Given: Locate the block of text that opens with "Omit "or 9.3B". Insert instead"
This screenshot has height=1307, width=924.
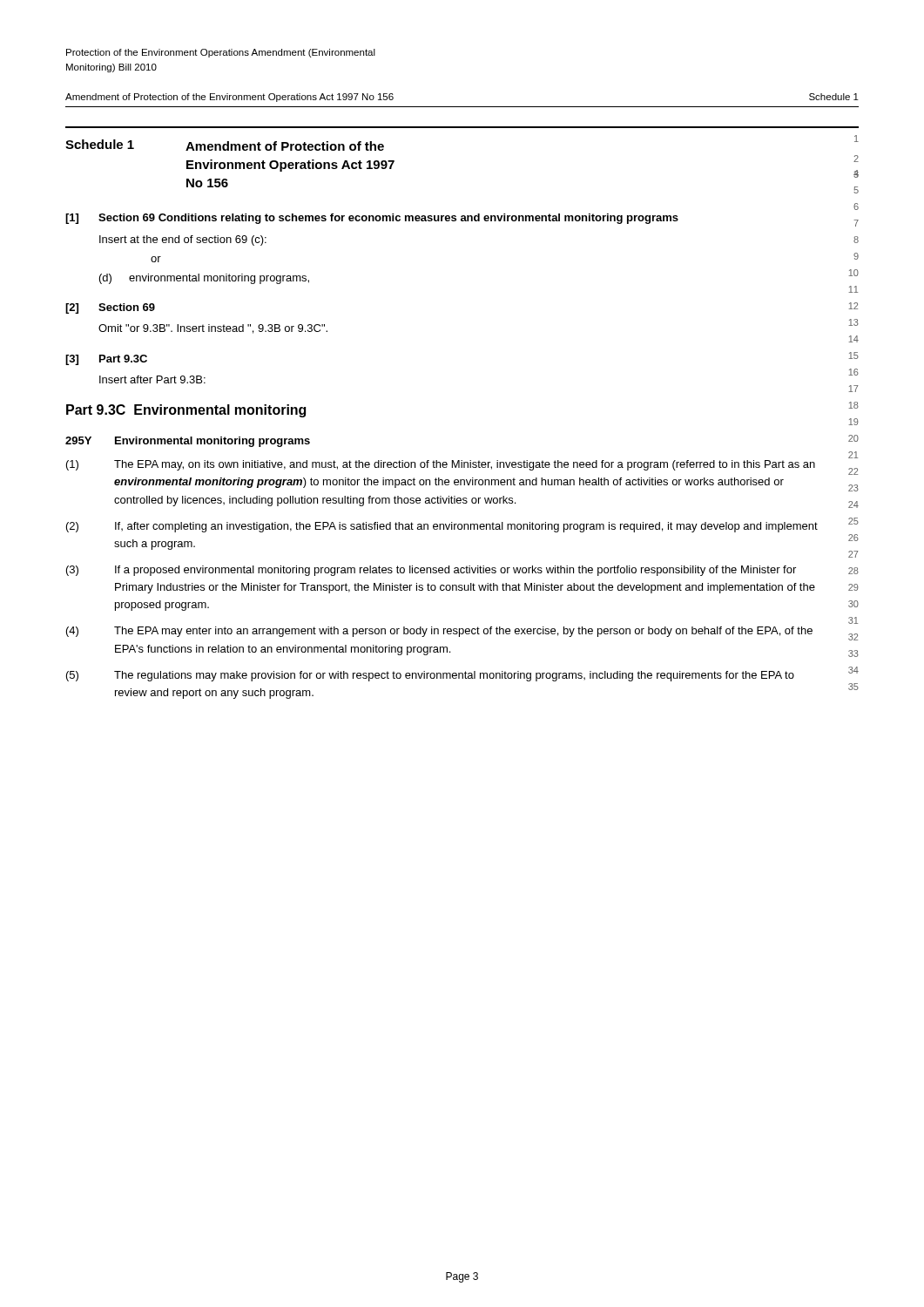Looking at the screenshot, I should [x=213, y=328].
